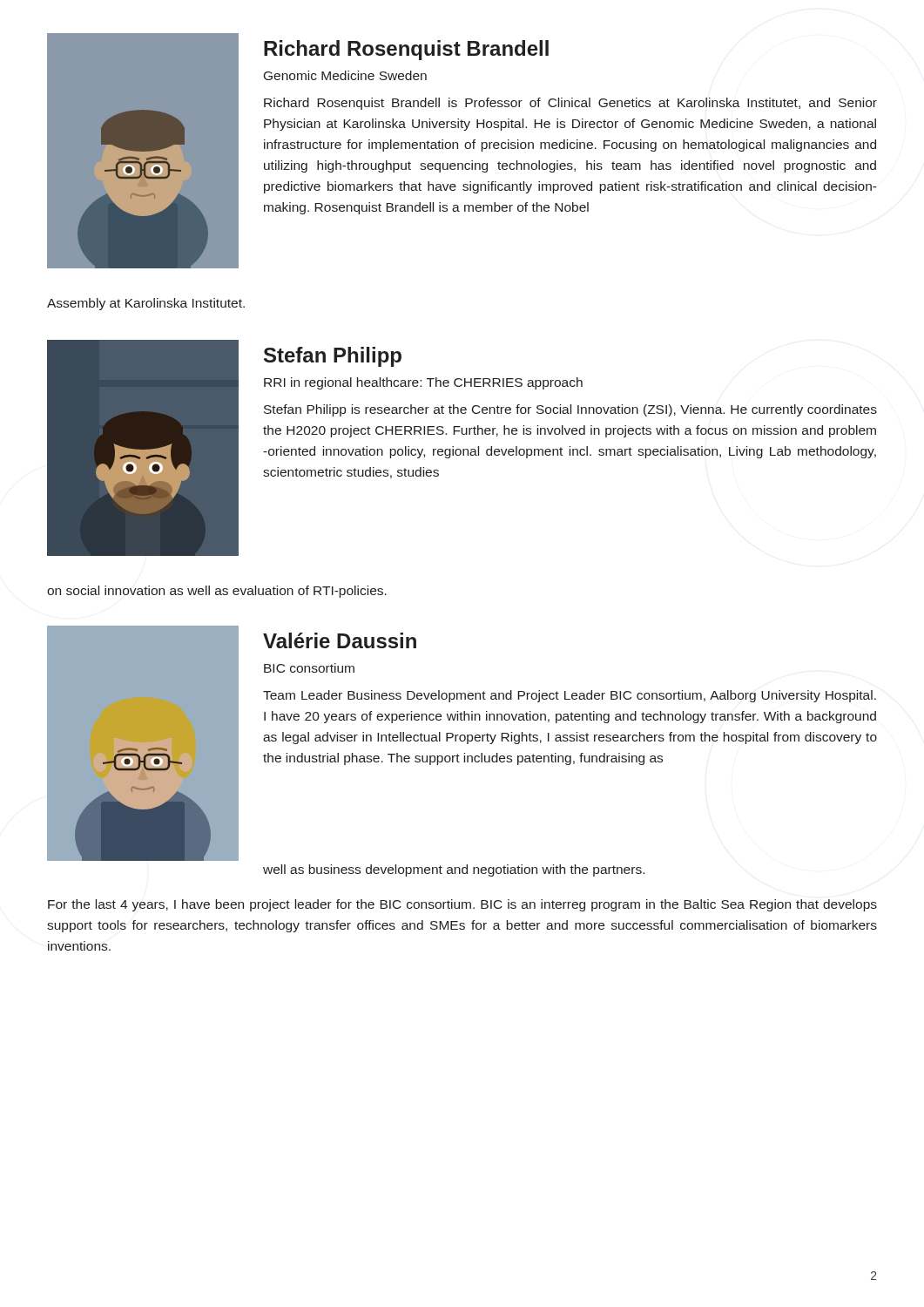Click on the text block with the text "RRI in regional healthcare:"
This screenshot has width=924, height=1307.
[423, 382]
